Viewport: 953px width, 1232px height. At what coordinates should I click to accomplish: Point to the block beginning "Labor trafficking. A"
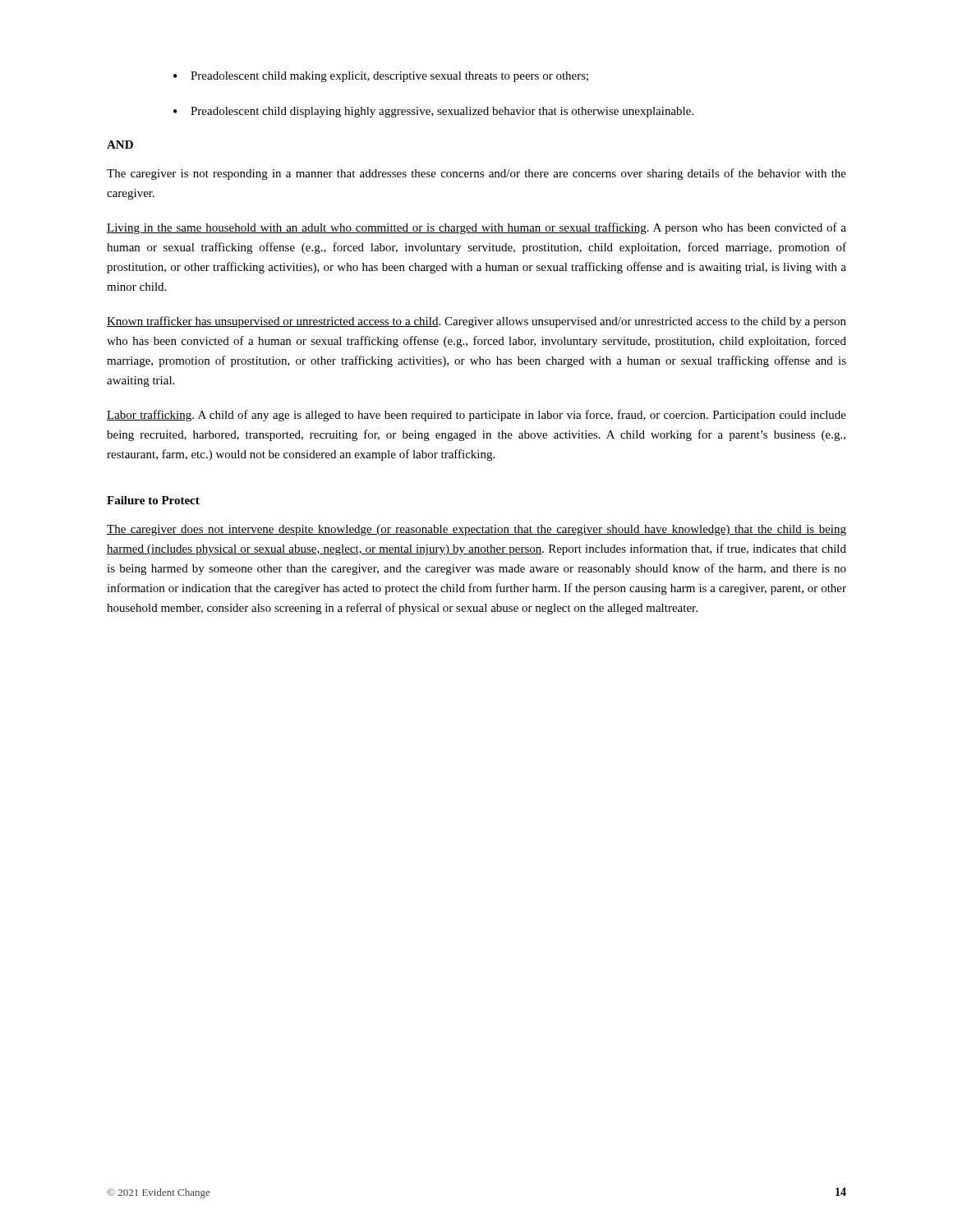(476, 434)
